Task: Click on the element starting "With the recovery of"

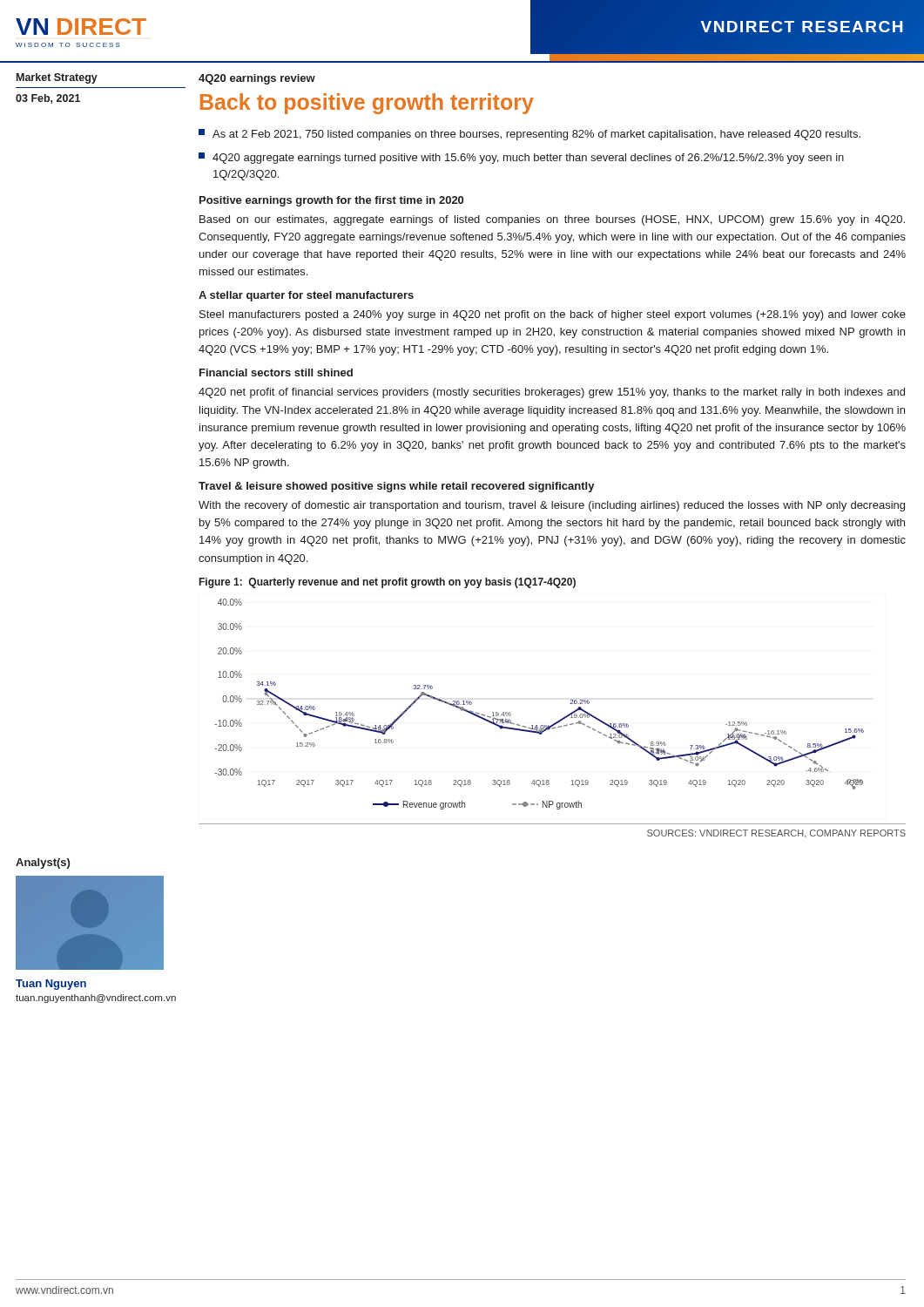Action: pyautogui.click(x=552, y=531)
